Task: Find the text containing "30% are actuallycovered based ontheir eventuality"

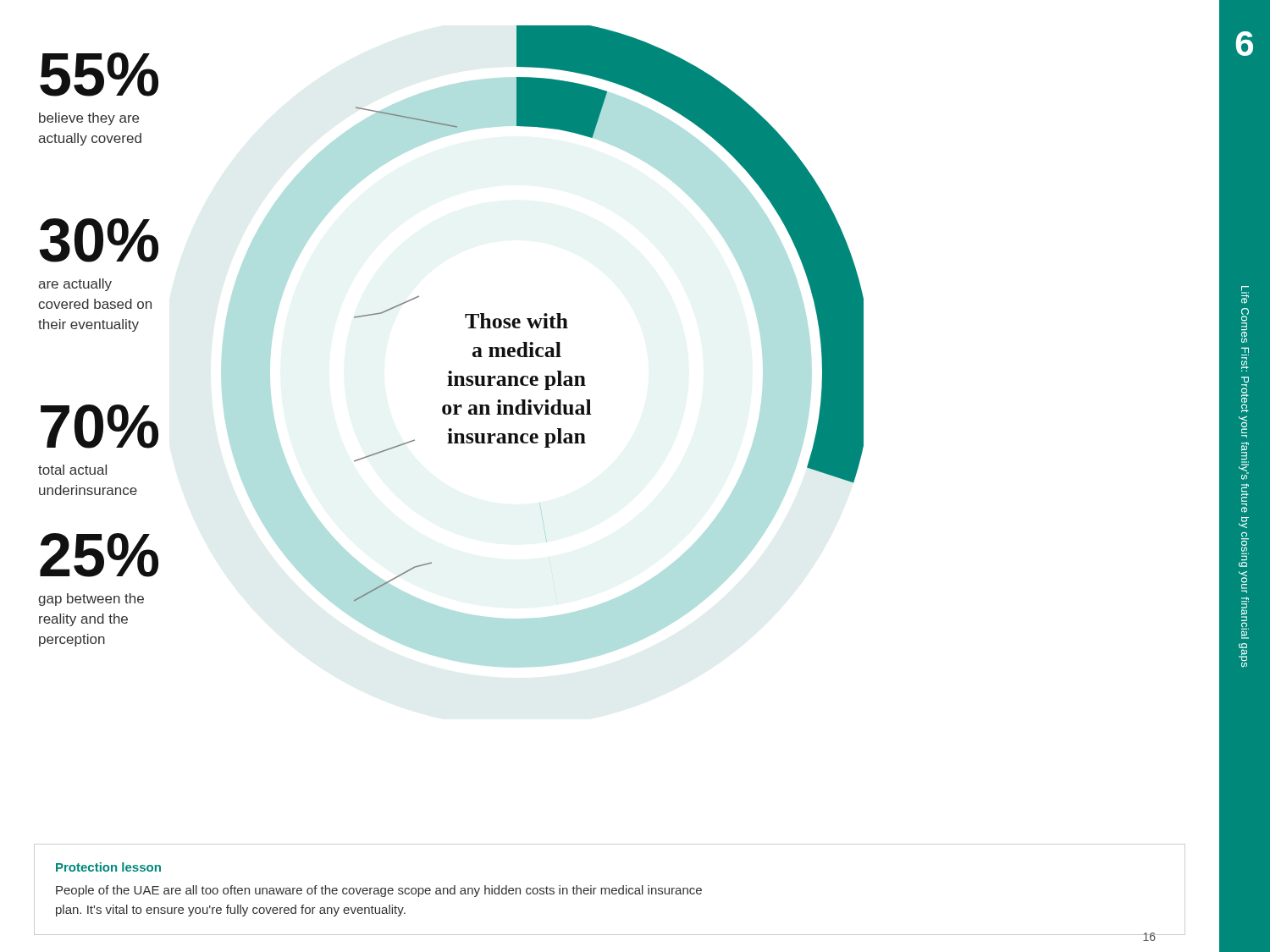Action: (x=99, y=272)
